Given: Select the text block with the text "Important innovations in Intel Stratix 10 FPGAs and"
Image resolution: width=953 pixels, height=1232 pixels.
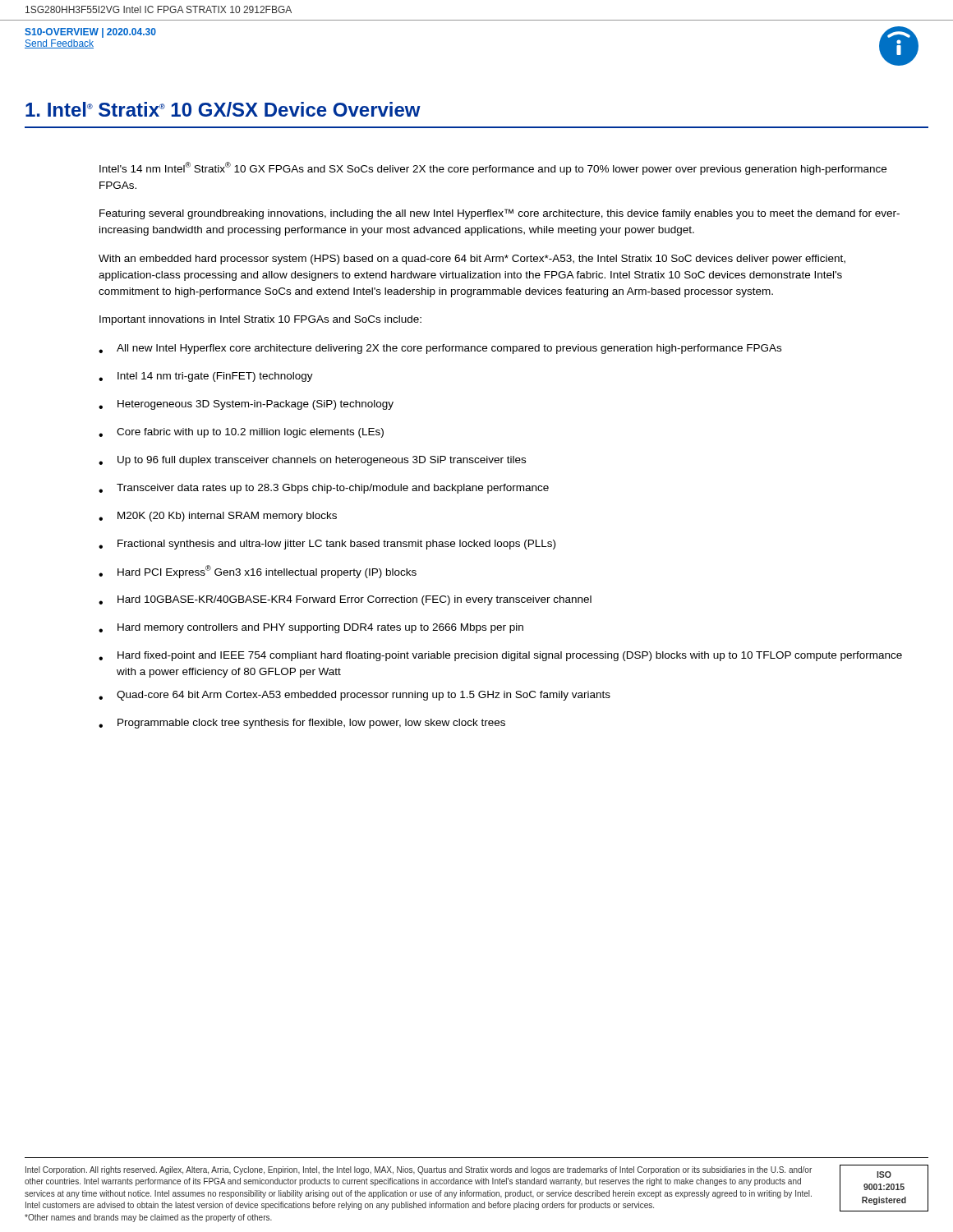Looking at the screenshot, I should 260,319.
